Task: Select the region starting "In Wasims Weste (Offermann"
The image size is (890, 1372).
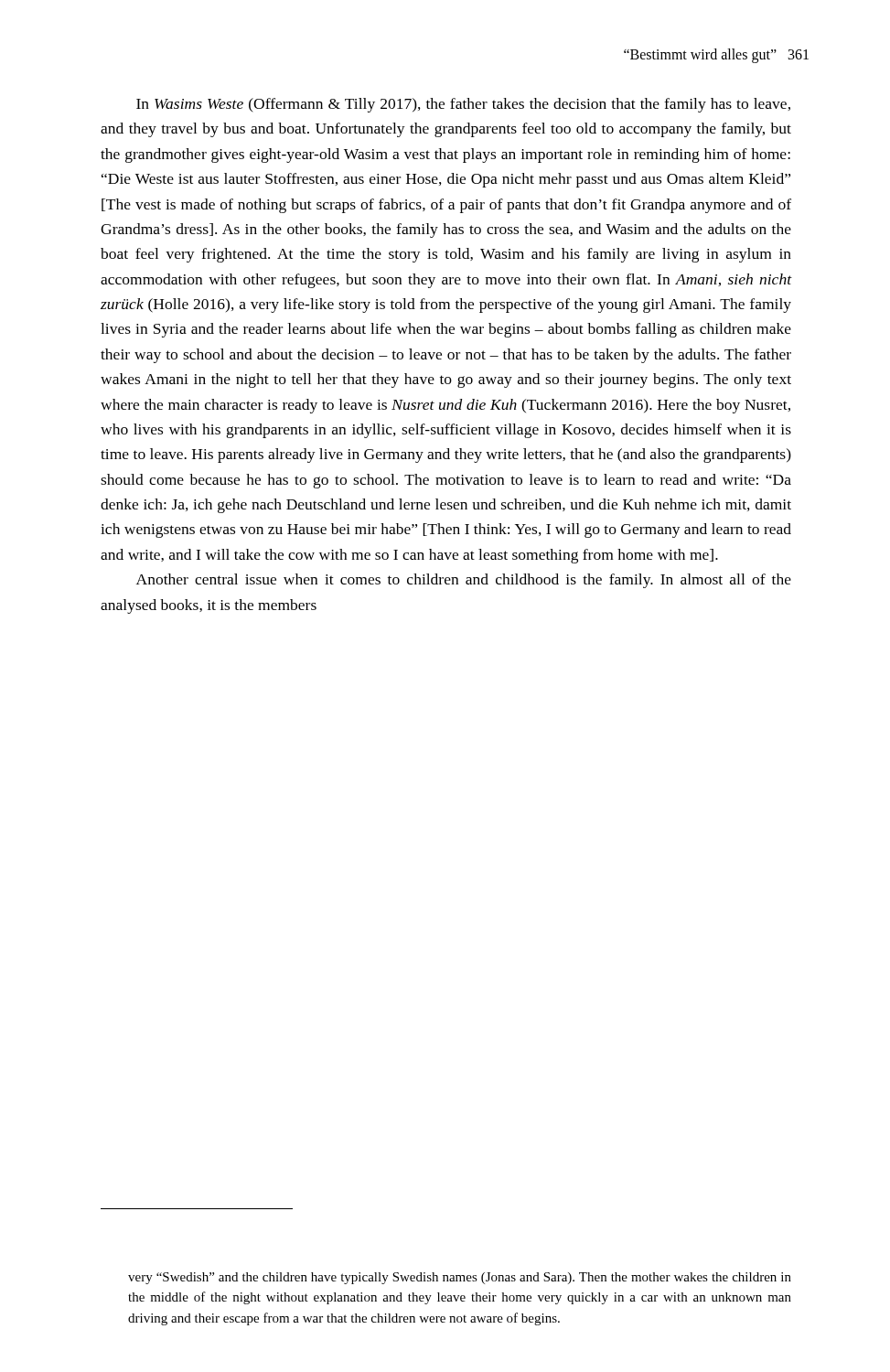Action: [x=446, y=354]
